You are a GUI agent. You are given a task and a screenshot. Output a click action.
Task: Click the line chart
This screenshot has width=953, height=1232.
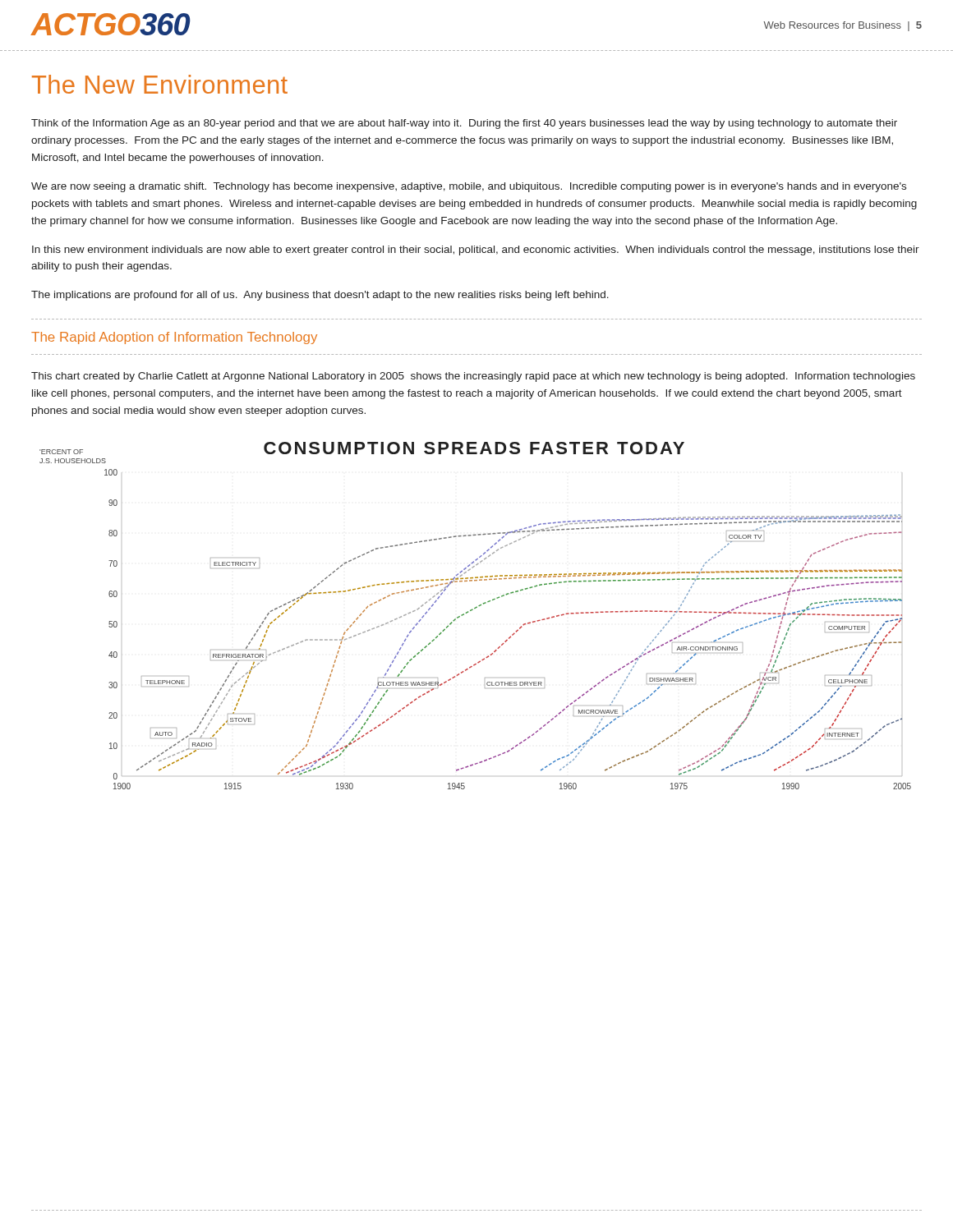pos(476,620)
